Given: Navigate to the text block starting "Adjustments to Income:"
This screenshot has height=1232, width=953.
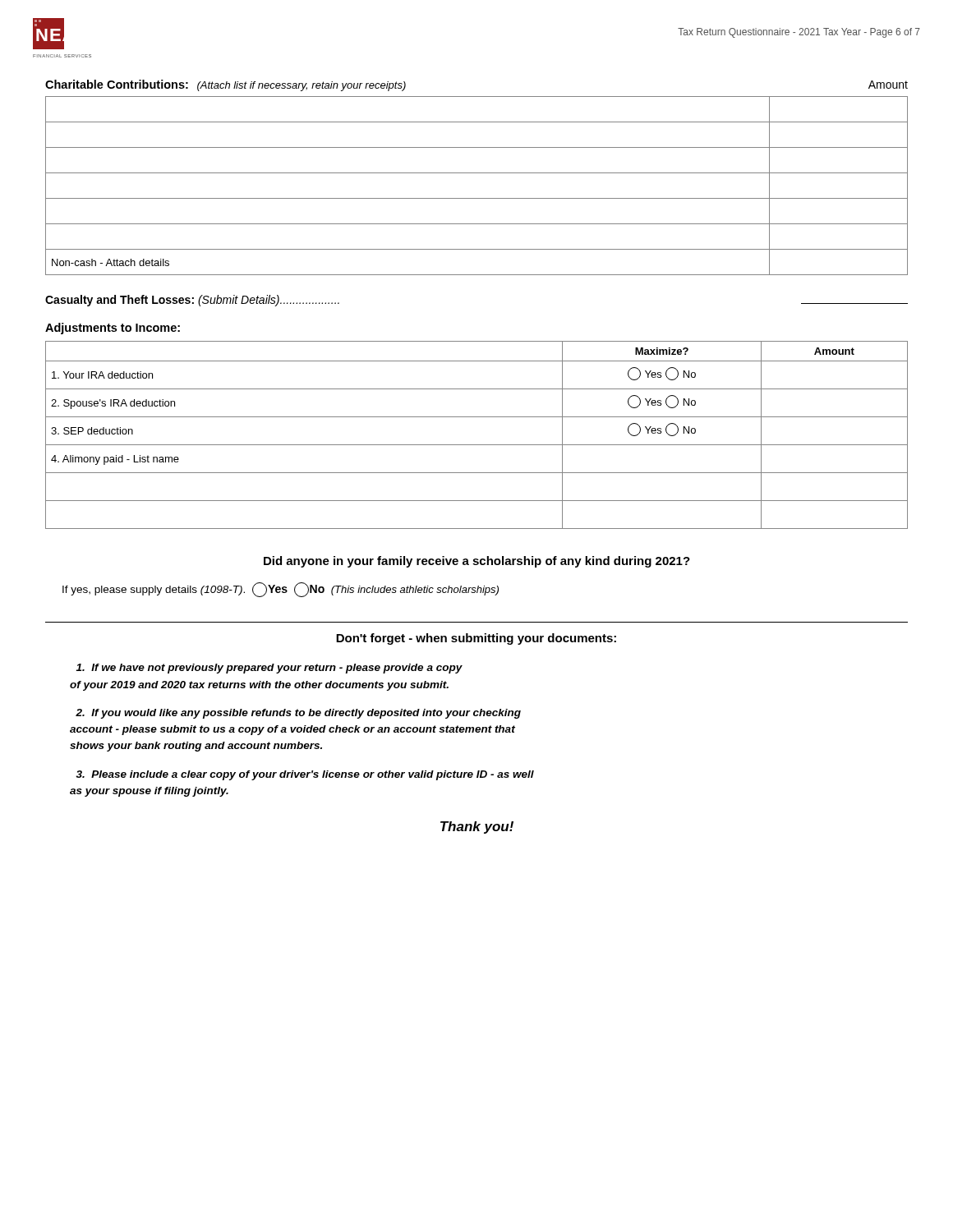Looking at the screenshot, I should 113,328.
